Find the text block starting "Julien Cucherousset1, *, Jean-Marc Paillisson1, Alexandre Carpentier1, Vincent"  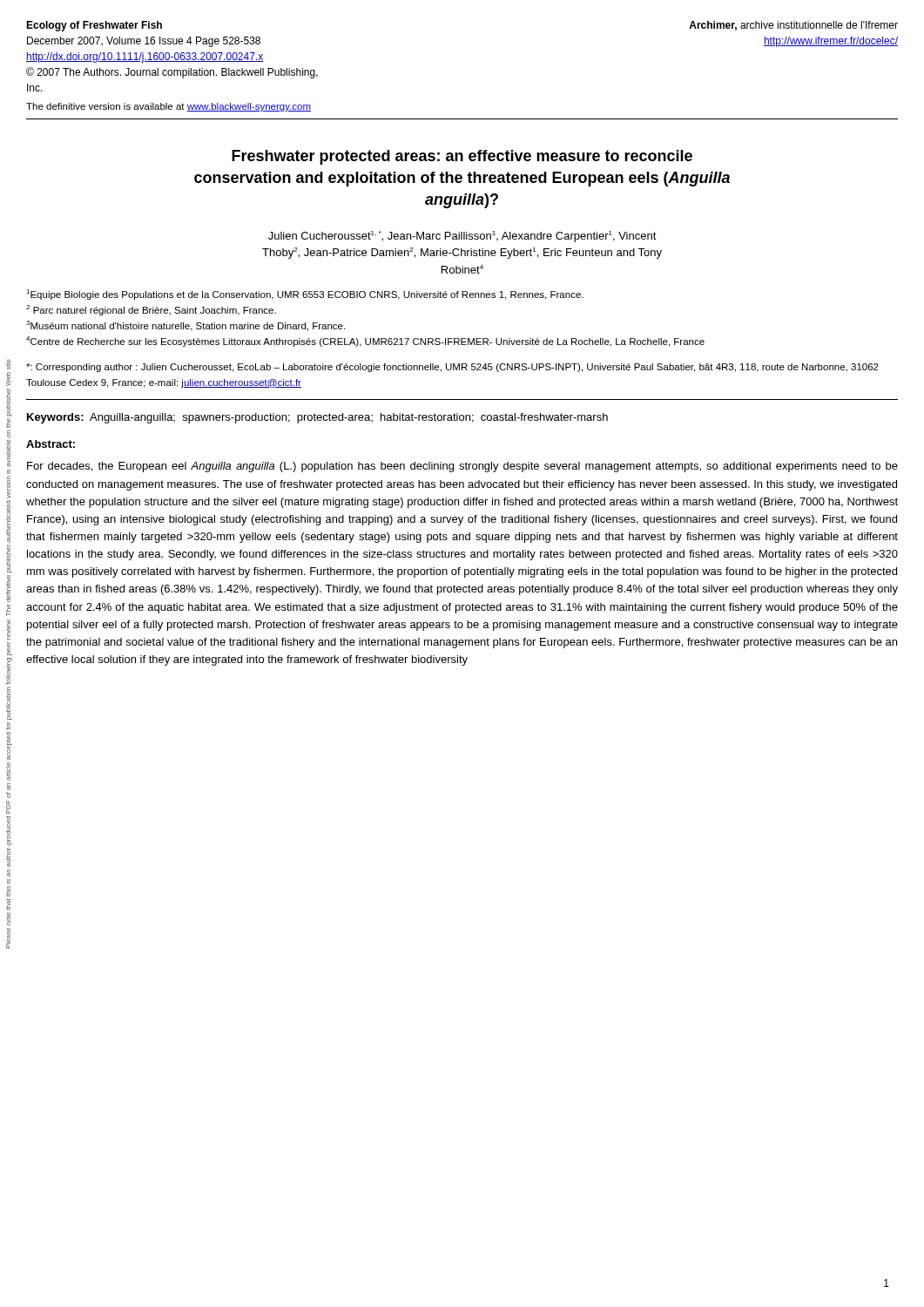click(x=462, y=252)
